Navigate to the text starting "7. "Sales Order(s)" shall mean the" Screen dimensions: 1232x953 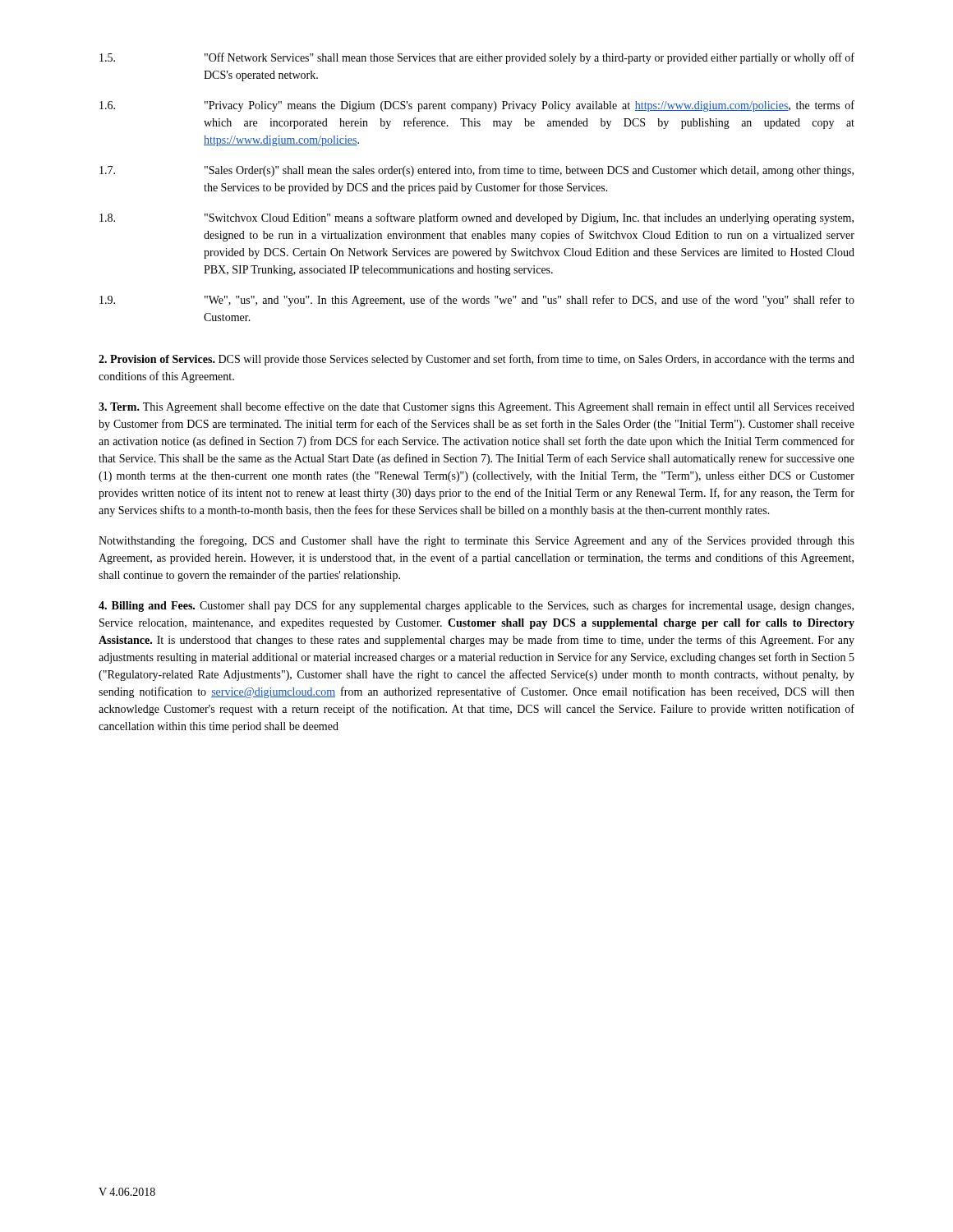point(476,179)
